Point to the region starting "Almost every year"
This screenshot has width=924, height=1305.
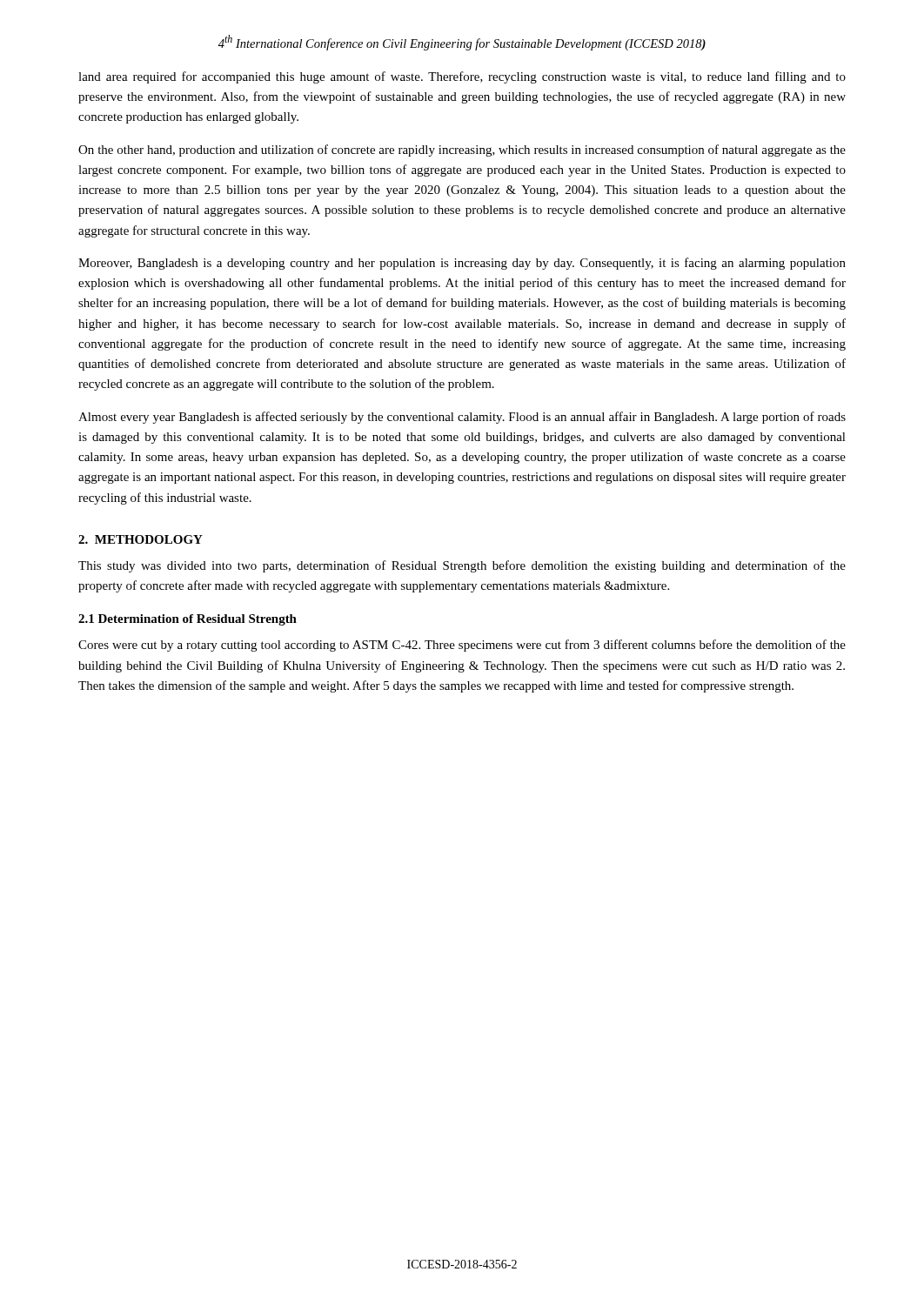tap(462, 457)
